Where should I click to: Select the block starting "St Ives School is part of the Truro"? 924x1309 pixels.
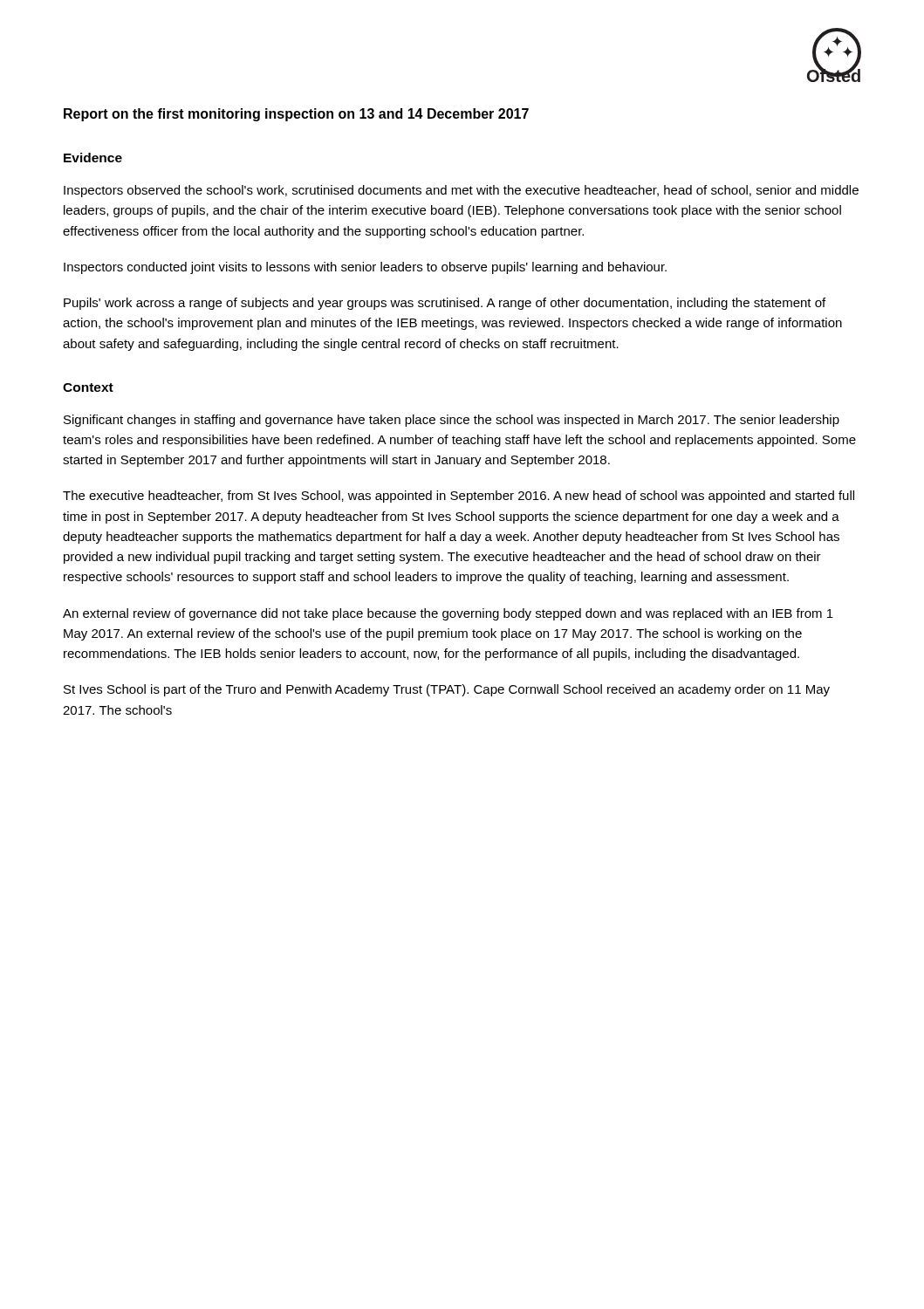pos(446,699)
